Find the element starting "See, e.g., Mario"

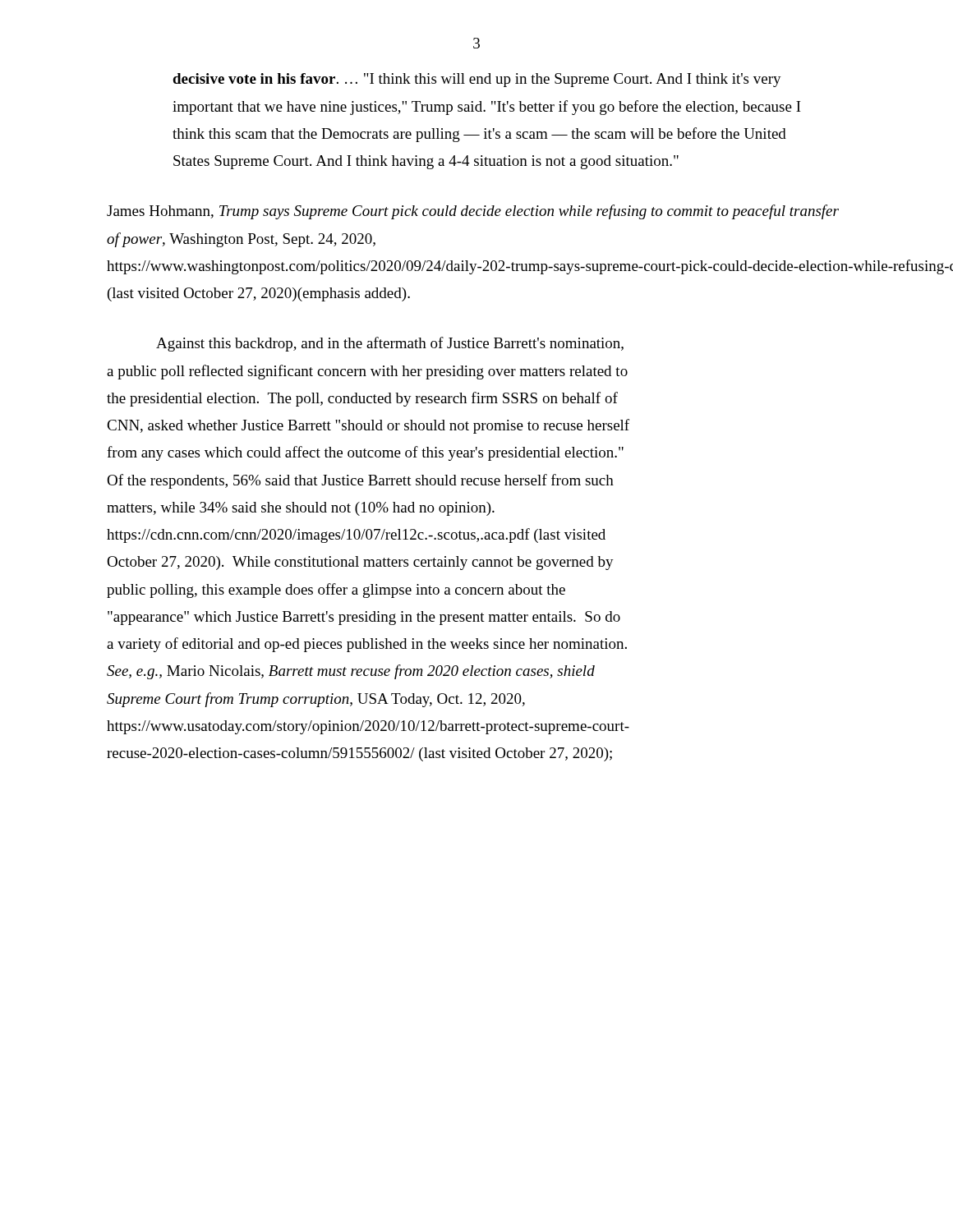476,712
